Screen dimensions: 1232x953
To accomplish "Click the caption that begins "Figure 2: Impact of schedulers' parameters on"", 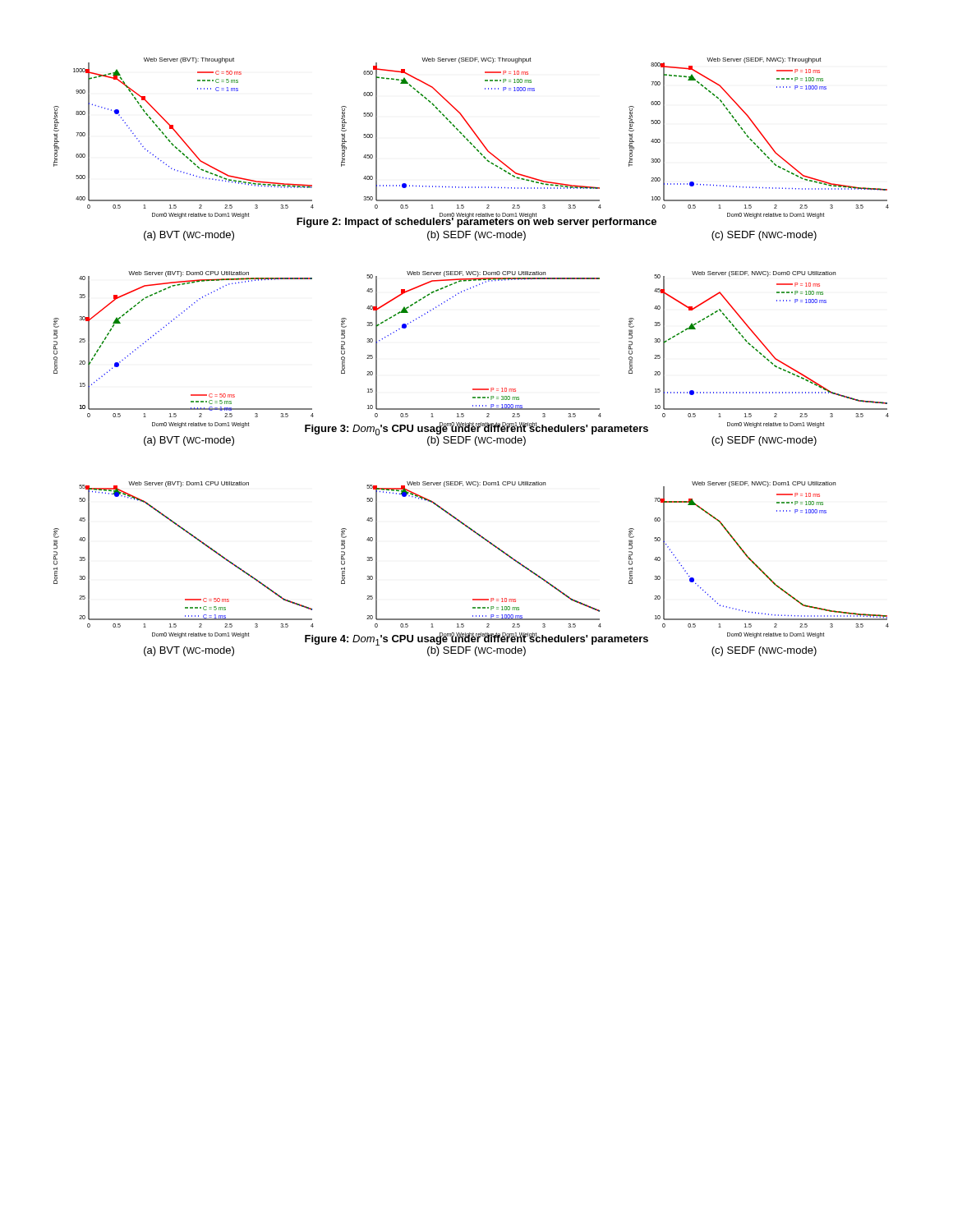I will point(476,221).
